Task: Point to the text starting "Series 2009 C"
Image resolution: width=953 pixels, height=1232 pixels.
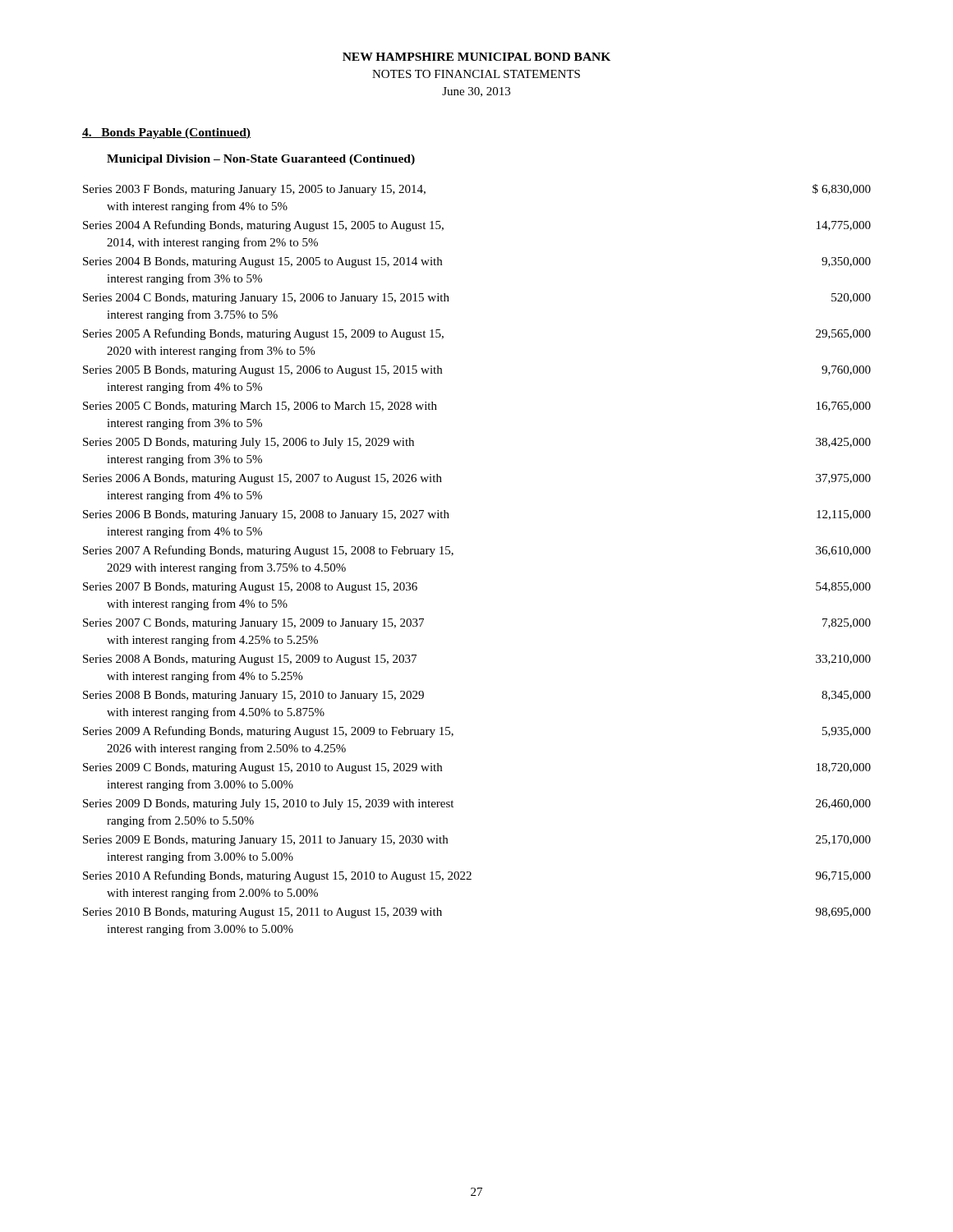Action: pos(259,768)
